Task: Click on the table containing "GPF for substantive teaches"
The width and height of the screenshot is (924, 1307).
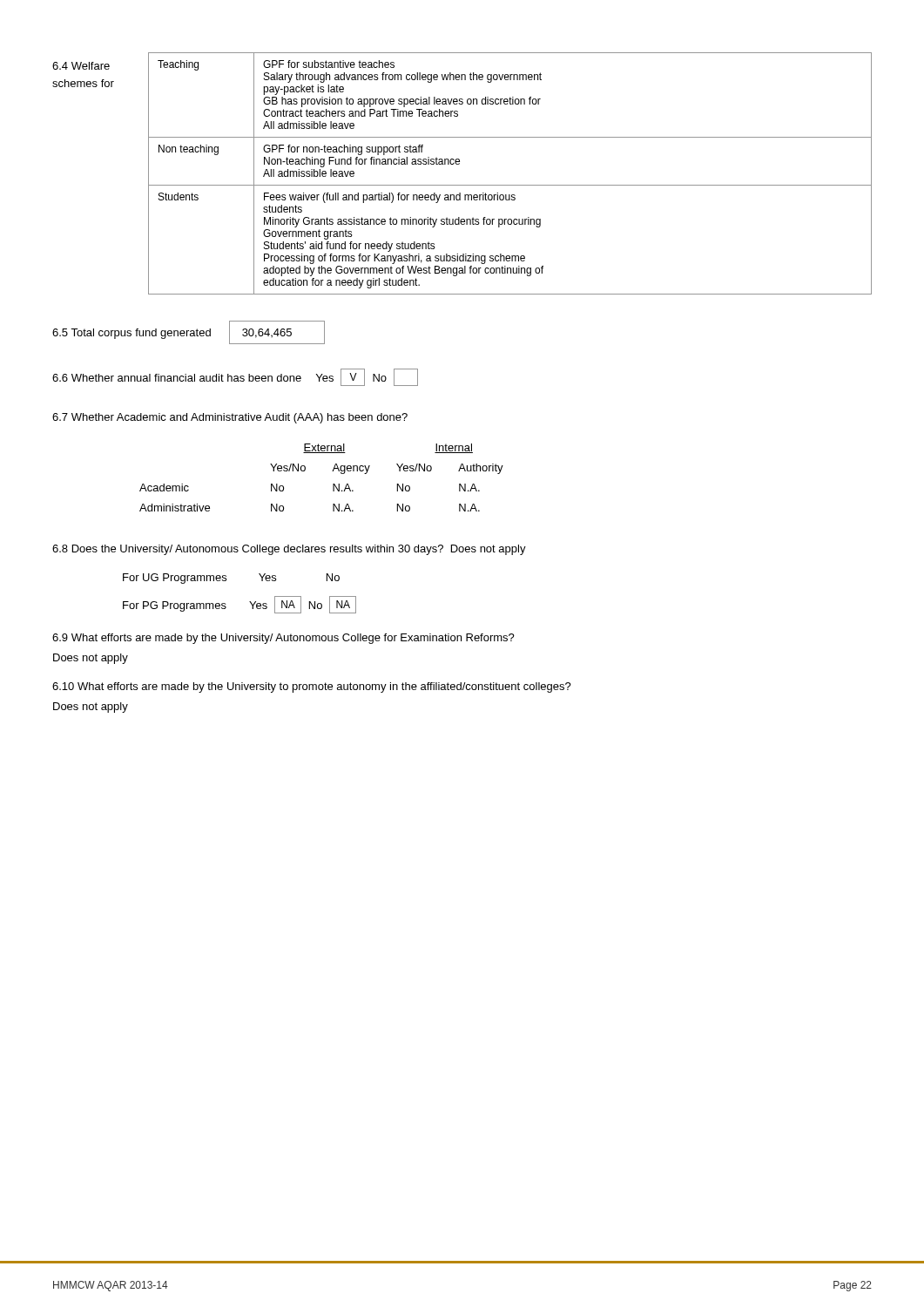Action: (462, 173)
